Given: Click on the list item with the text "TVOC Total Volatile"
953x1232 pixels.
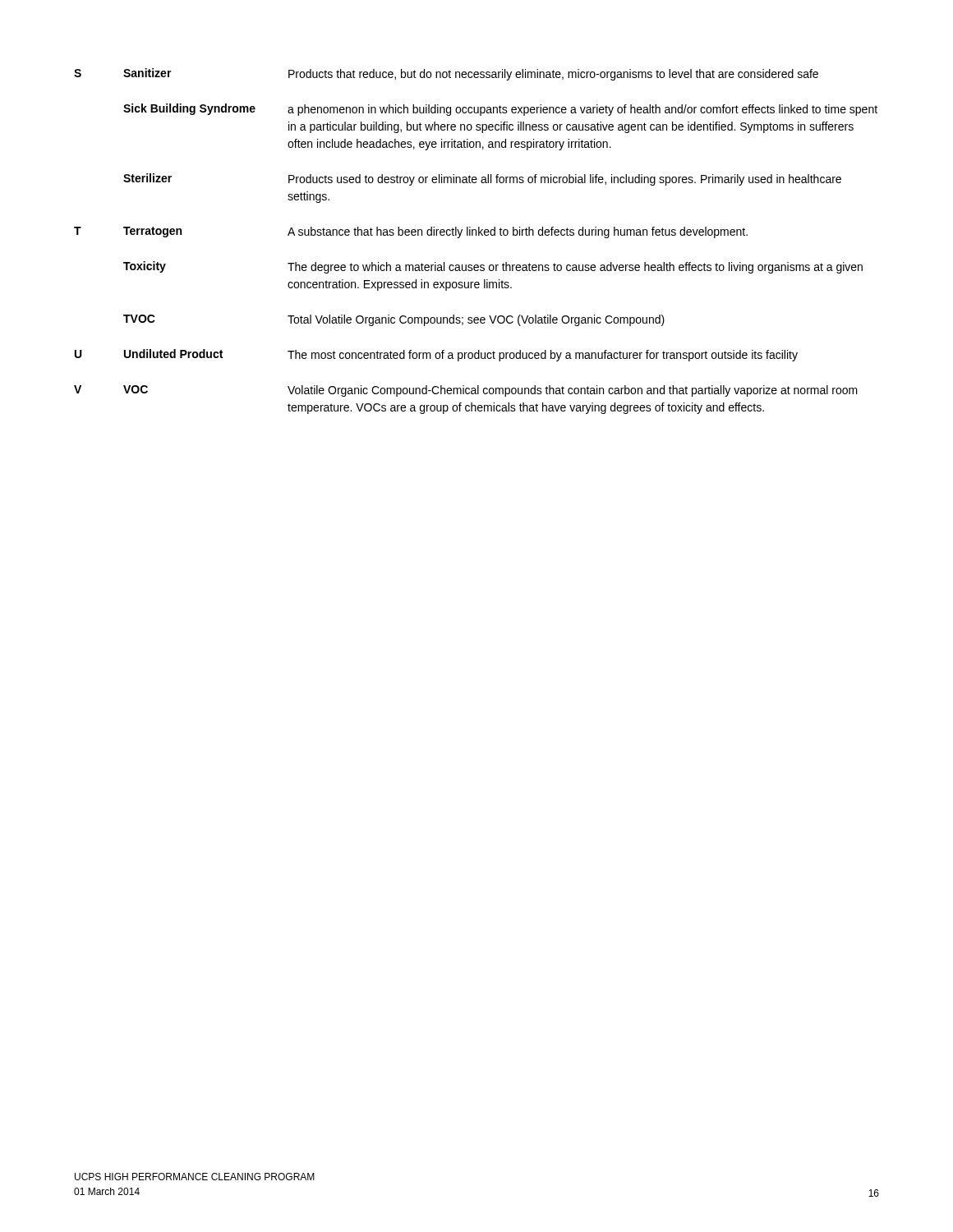Looking at the screenshot, I should tap(476, 320).
